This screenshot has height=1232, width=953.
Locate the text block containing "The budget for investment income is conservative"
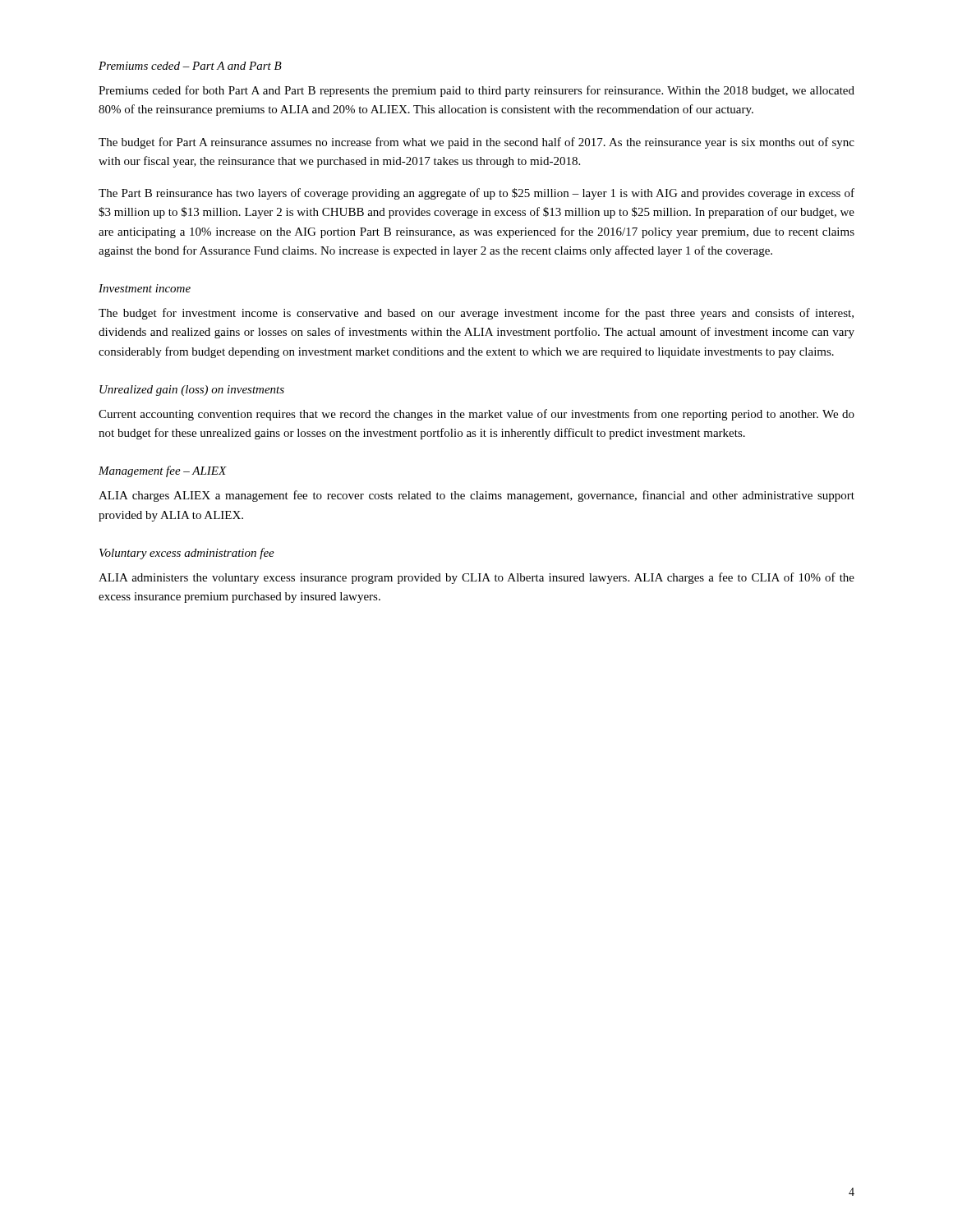click(x=476, y=332)
